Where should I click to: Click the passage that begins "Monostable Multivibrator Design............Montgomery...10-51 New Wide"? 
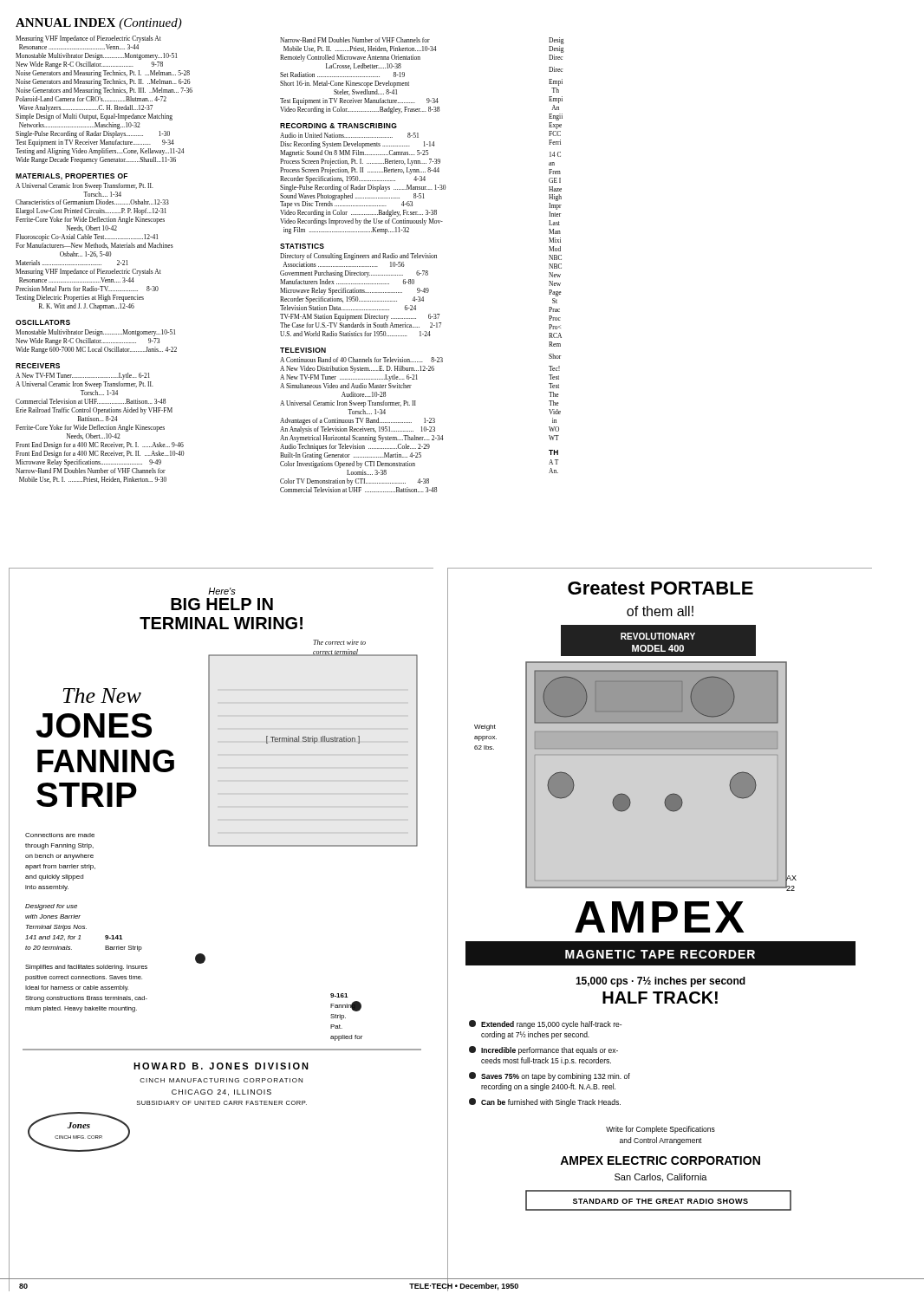pos(96,341)
